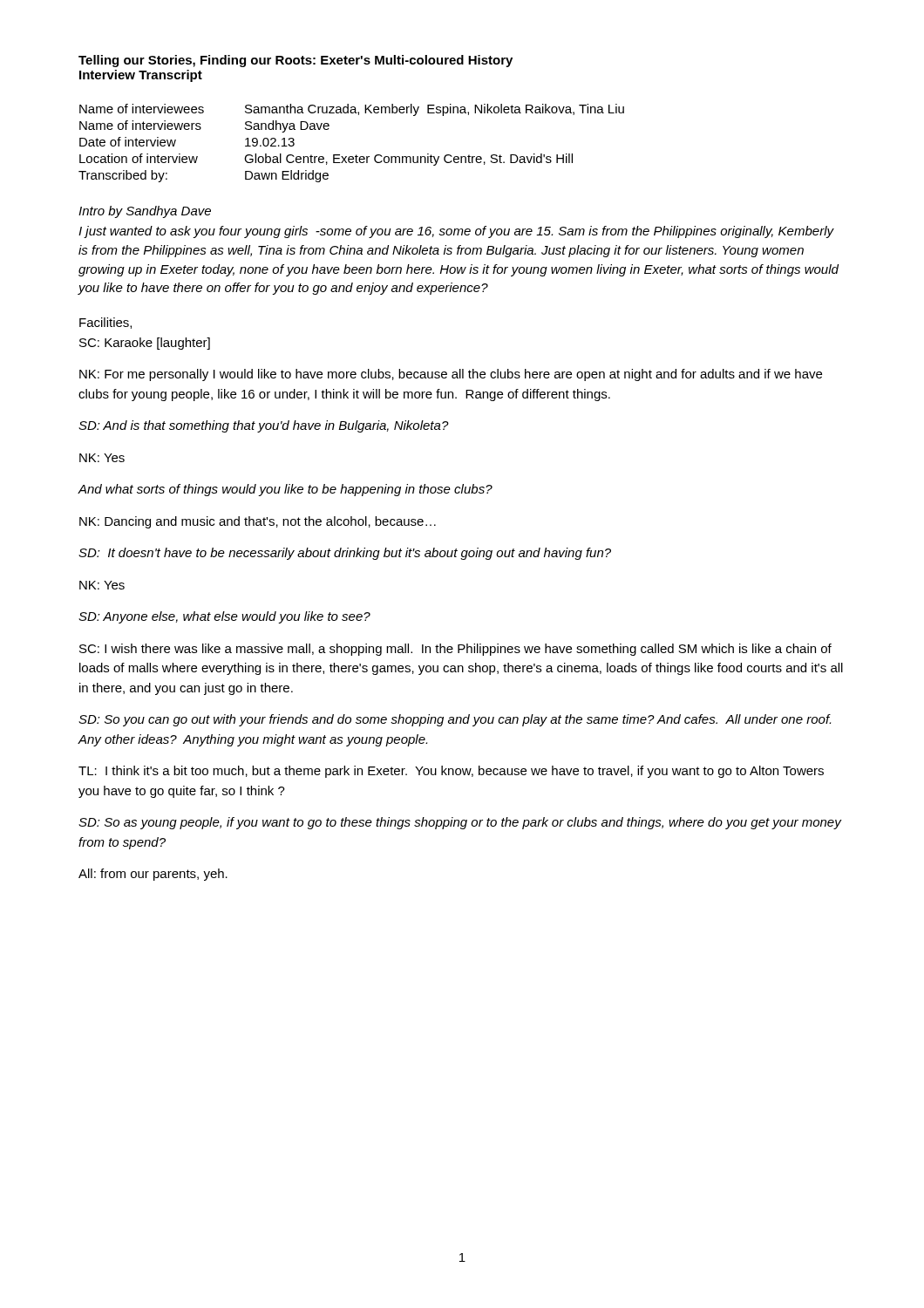Screen dimensions: 1308x924
Task: Locate the block of text that opens with "NK: Dancing and music"
Action: pos(258,521)
